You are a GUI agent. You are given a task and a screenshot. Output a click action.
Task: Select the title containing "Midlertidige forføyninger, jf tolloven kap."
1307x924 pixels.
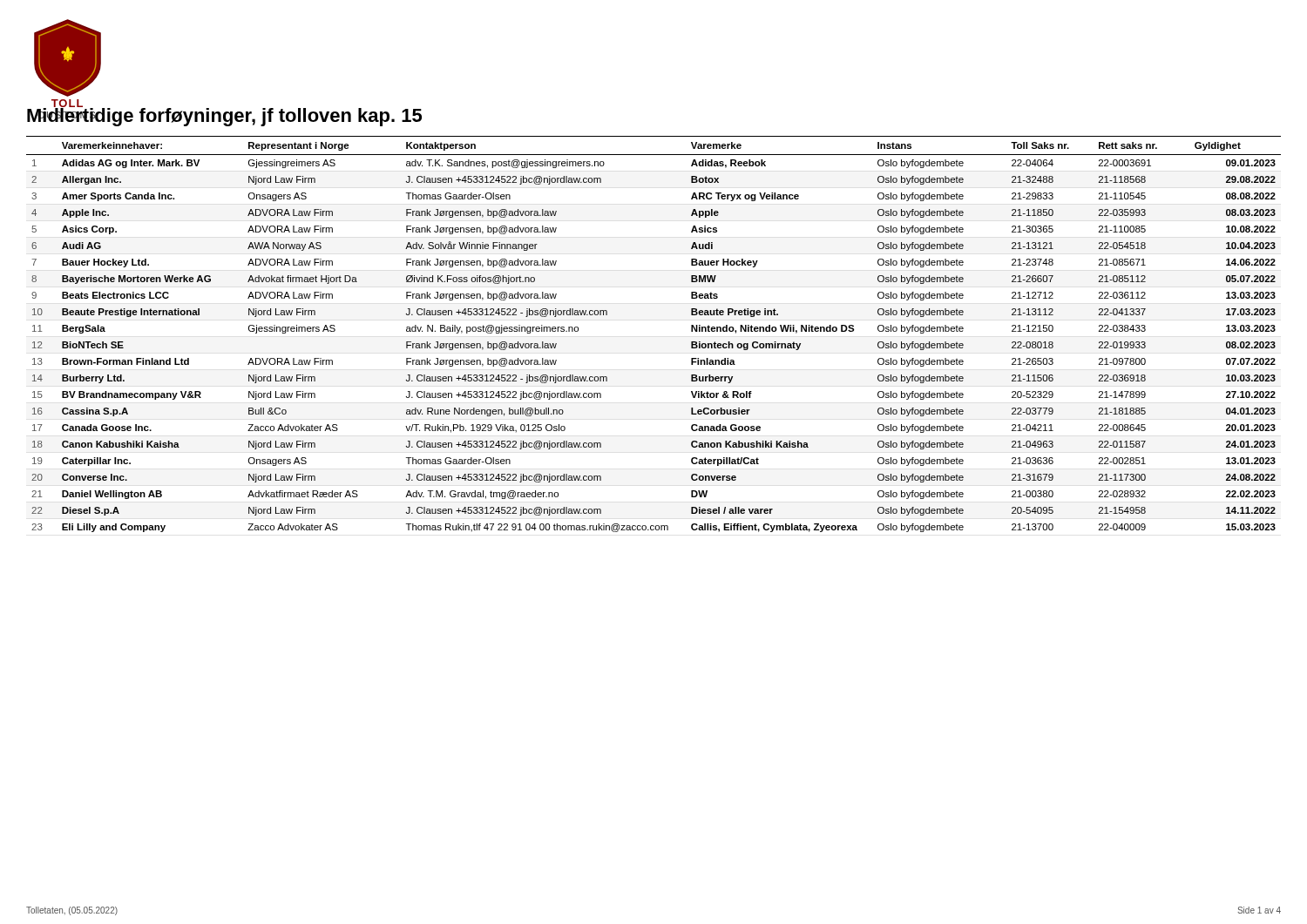[224, 115]
